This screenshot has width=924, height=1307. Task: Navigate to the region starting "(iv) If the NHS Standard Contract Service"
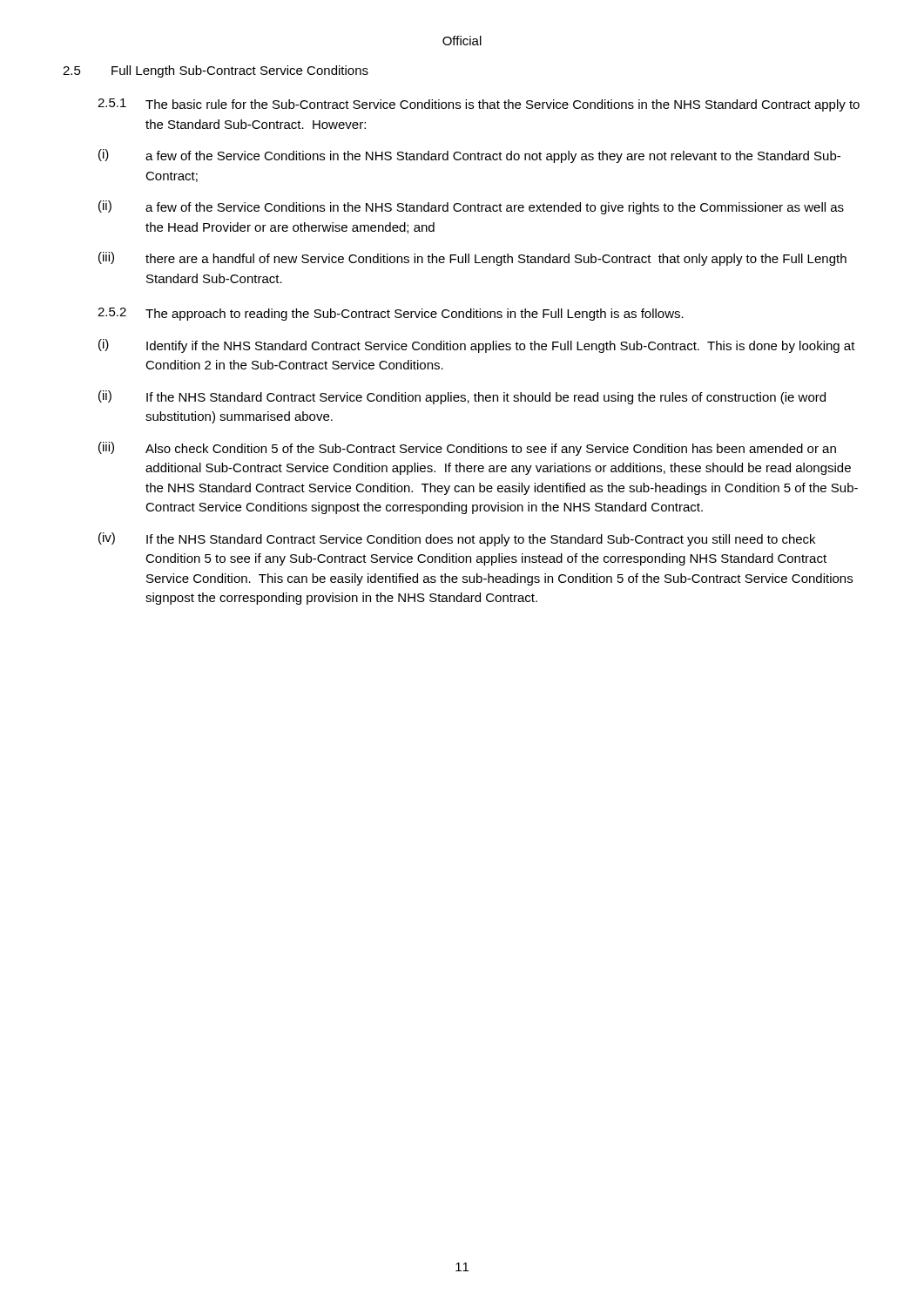coord(462,569)
